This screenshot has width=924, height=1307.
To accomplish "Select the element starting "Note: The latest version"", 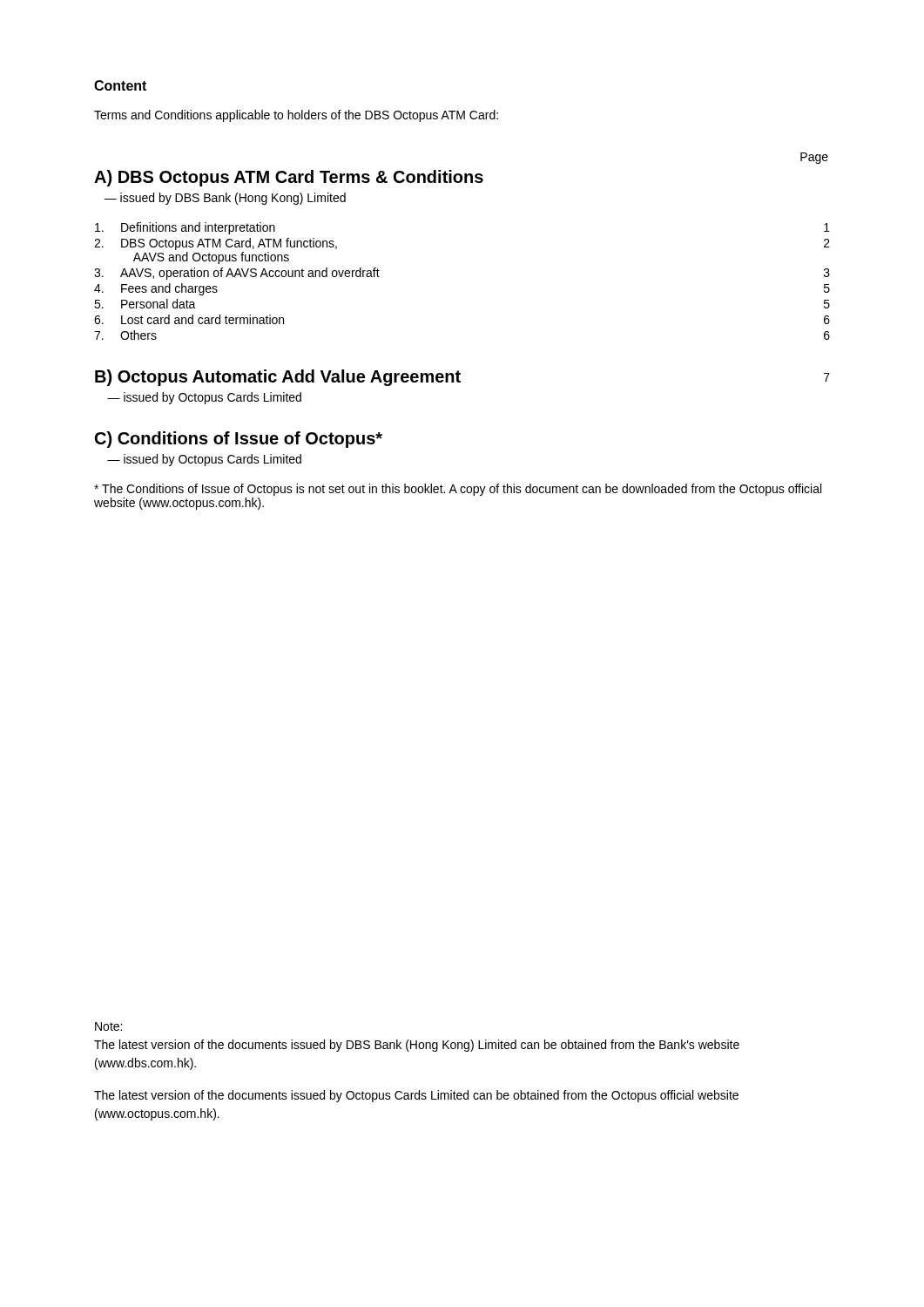I will pyautogui.click(x=417, y=1045).
